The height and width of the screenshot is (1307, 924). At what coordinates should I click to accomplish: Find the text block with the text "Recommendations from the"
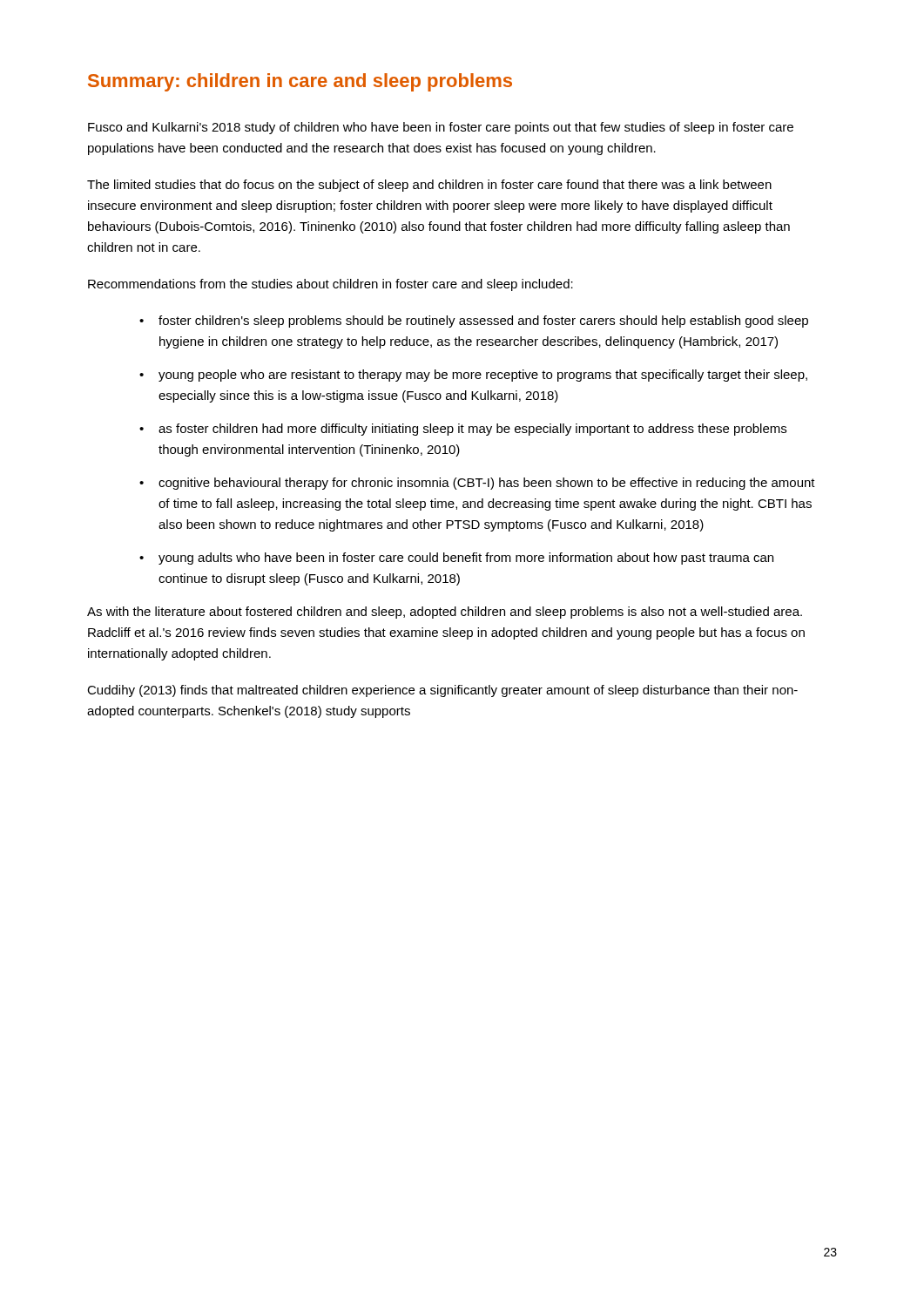(330, 284)
